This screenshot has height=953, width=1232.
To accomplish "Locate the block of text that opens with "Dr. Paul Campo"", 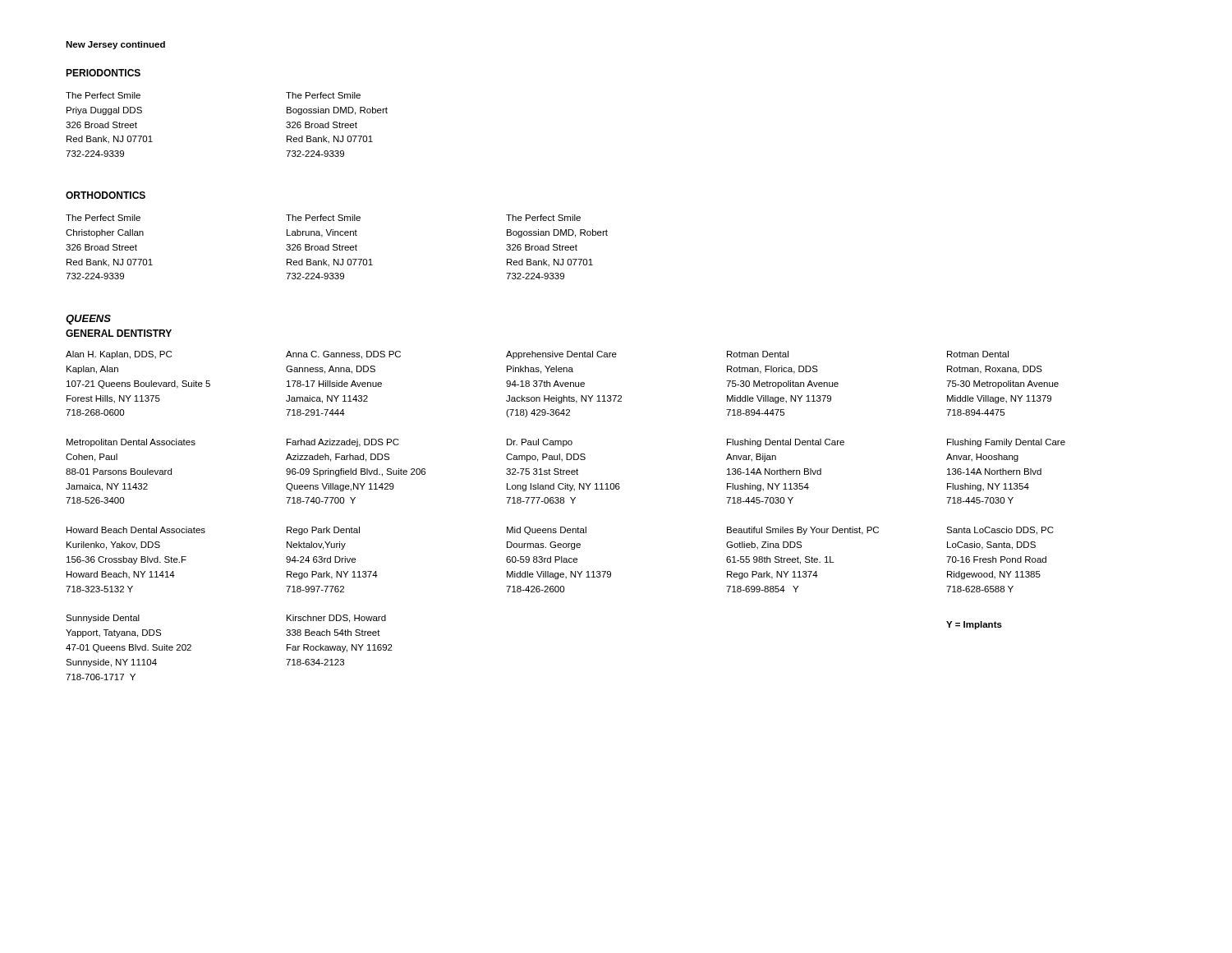I will coord(612,472).
